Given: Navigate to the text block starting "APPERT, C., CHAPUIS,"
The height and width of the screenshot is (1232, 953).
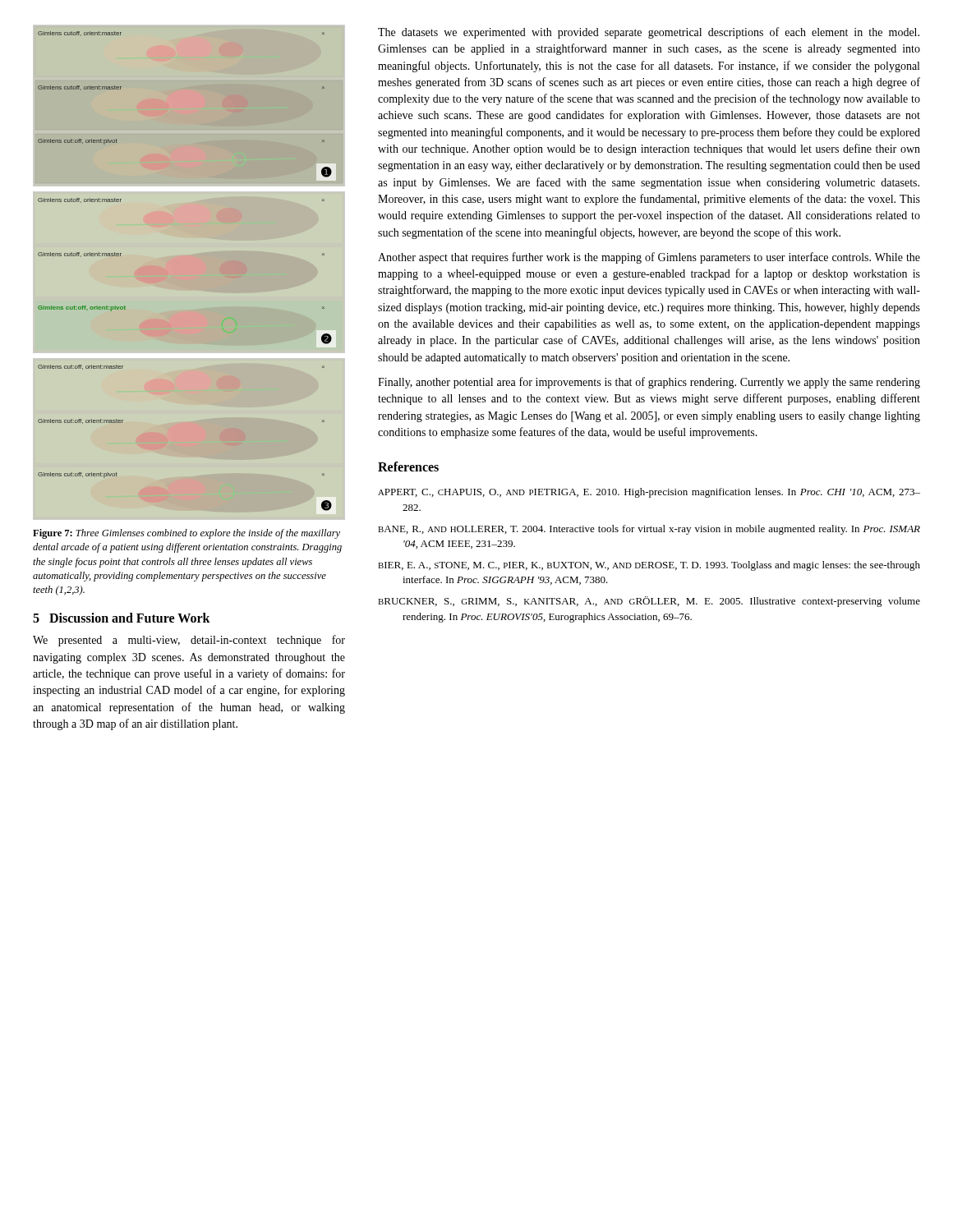Looking at the screenshot, I should click(x=649, y=500).
